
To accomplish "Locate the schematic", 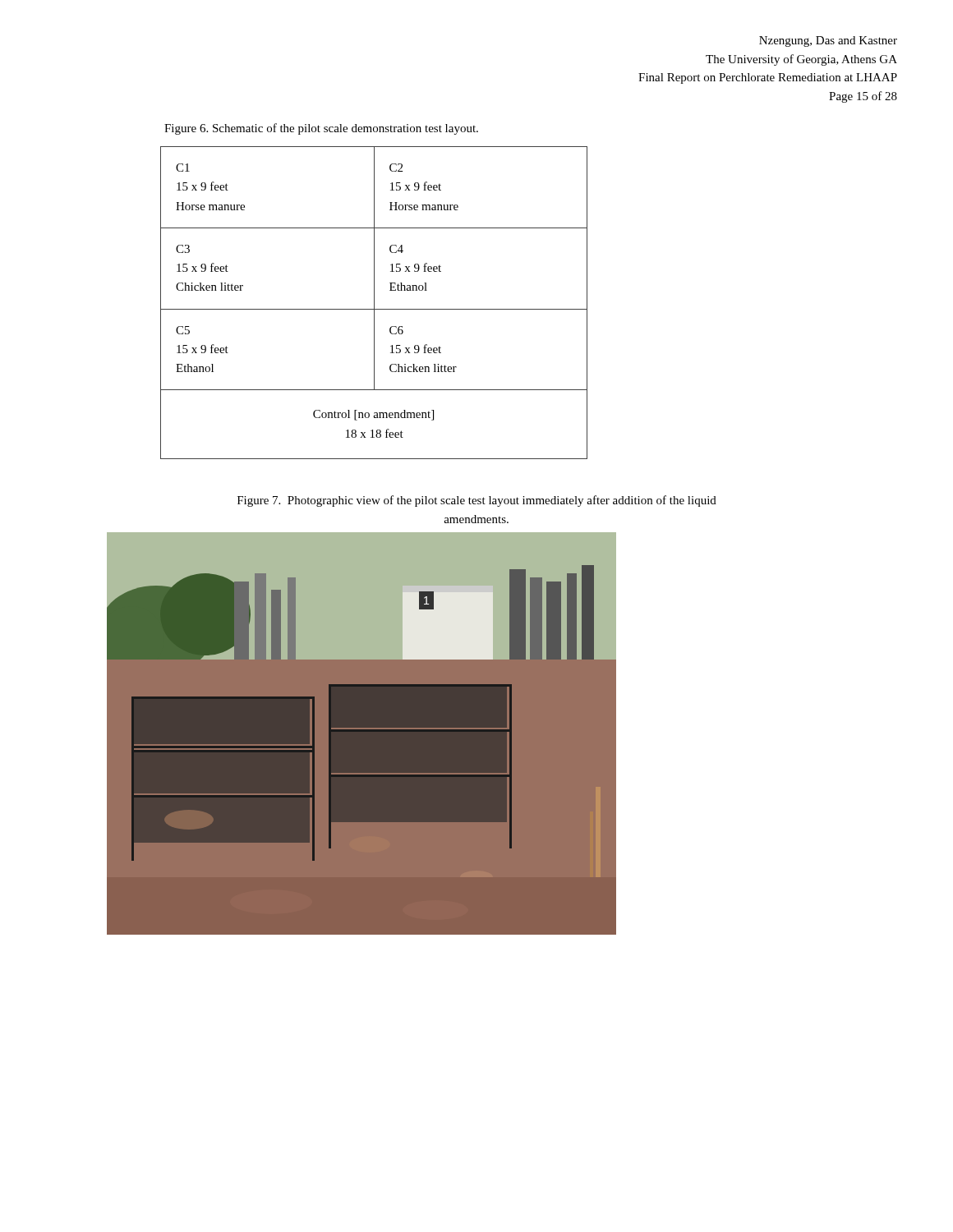I will 374,303.
